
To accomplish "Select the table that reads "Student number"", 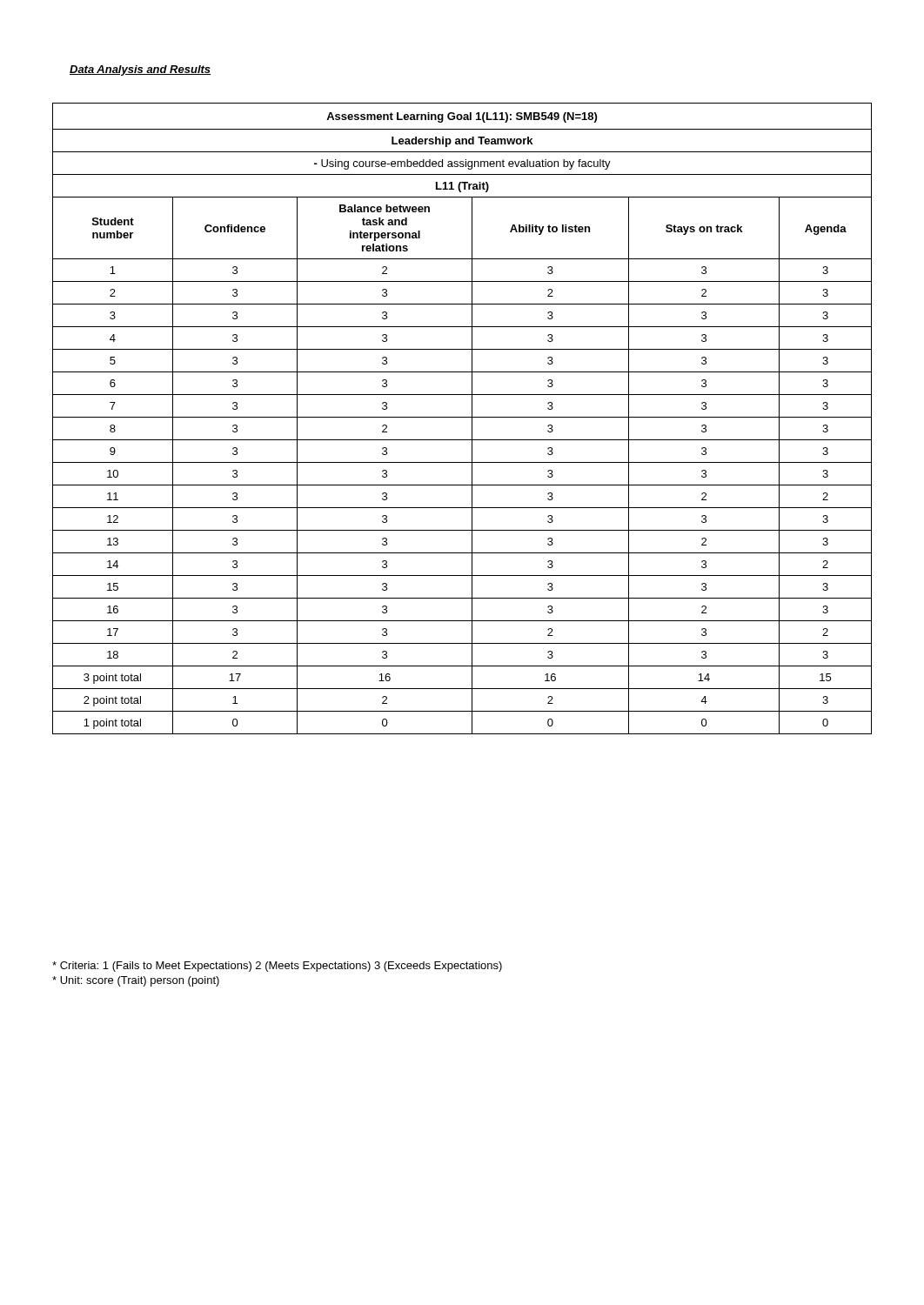I will (462, 419).
